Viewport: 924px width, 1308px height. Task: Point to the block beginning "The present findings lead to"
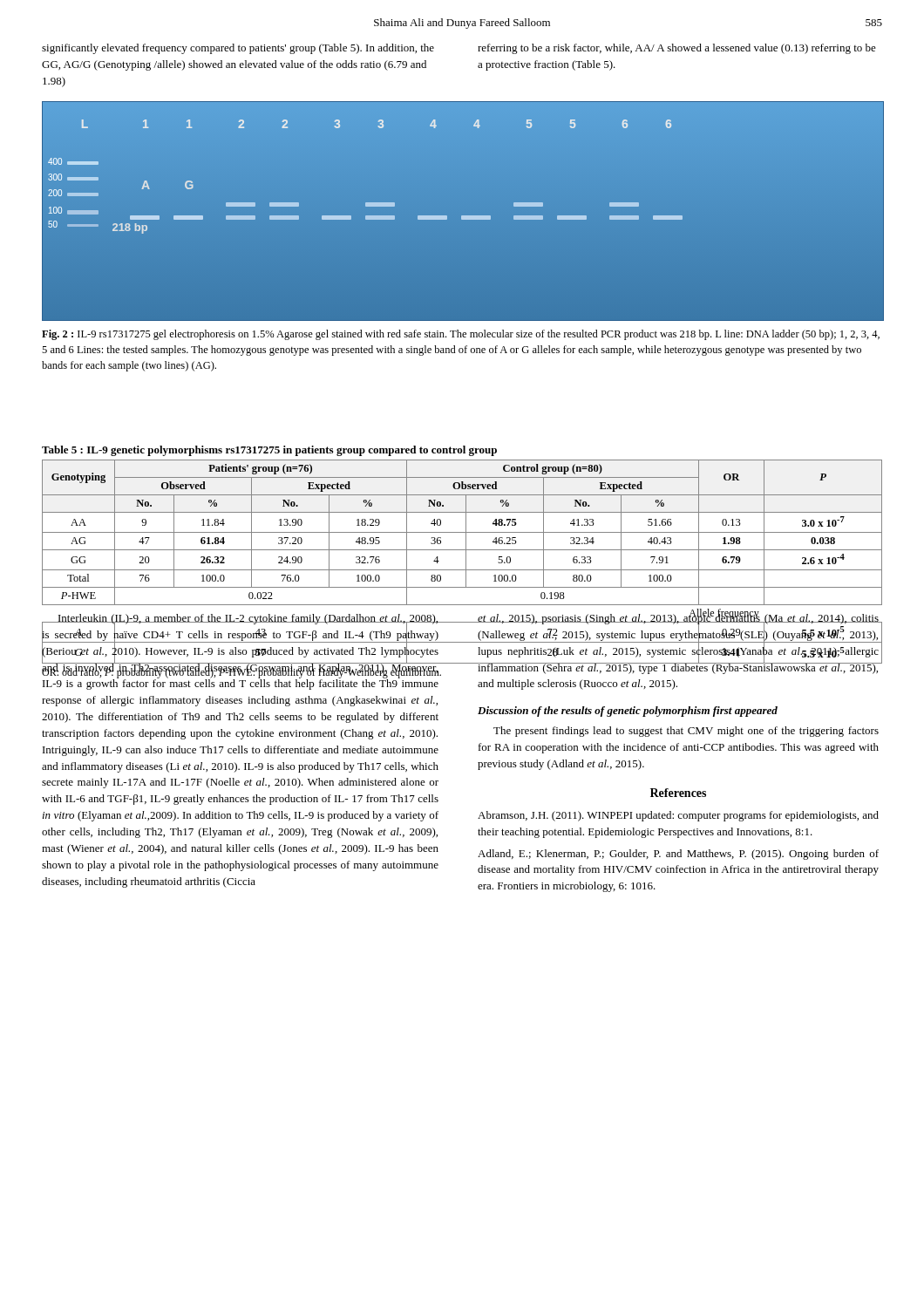pos(678,747)
